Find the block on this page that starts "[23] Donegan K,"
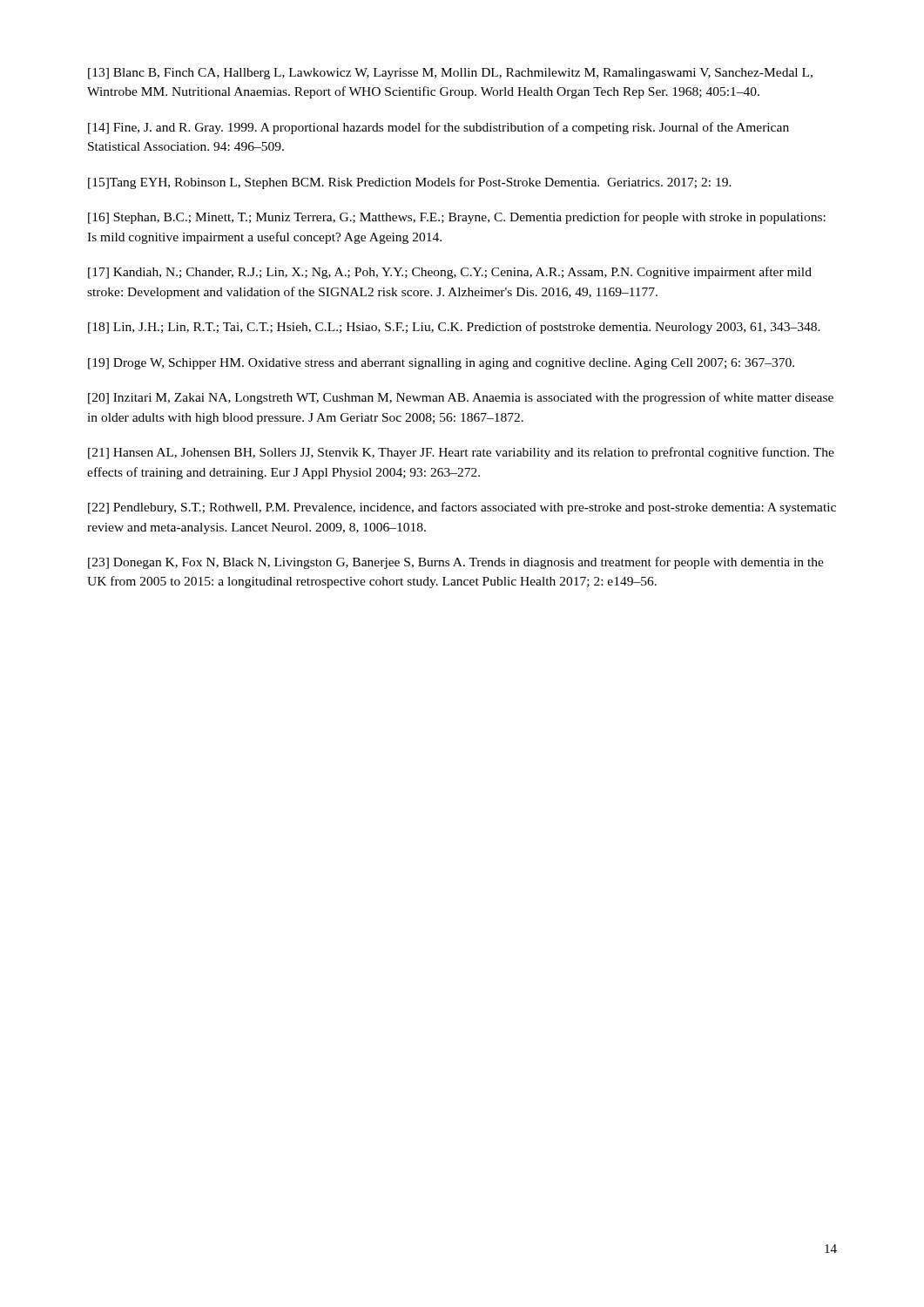The image size is (924, 1307). 455,571
